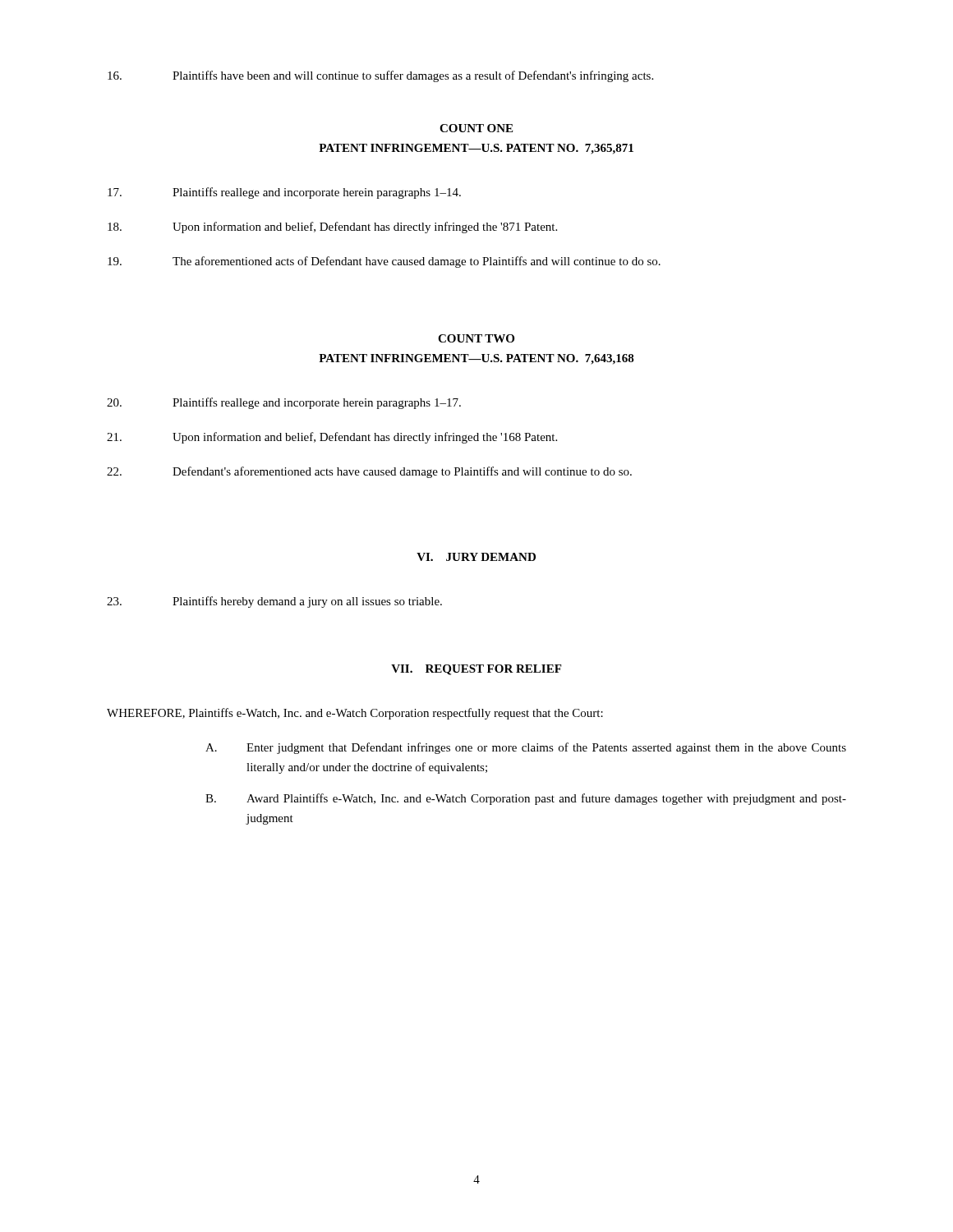Click the passage that begins "21. Upon information and belief, Defendant has directly"

[x=476, y=437]
